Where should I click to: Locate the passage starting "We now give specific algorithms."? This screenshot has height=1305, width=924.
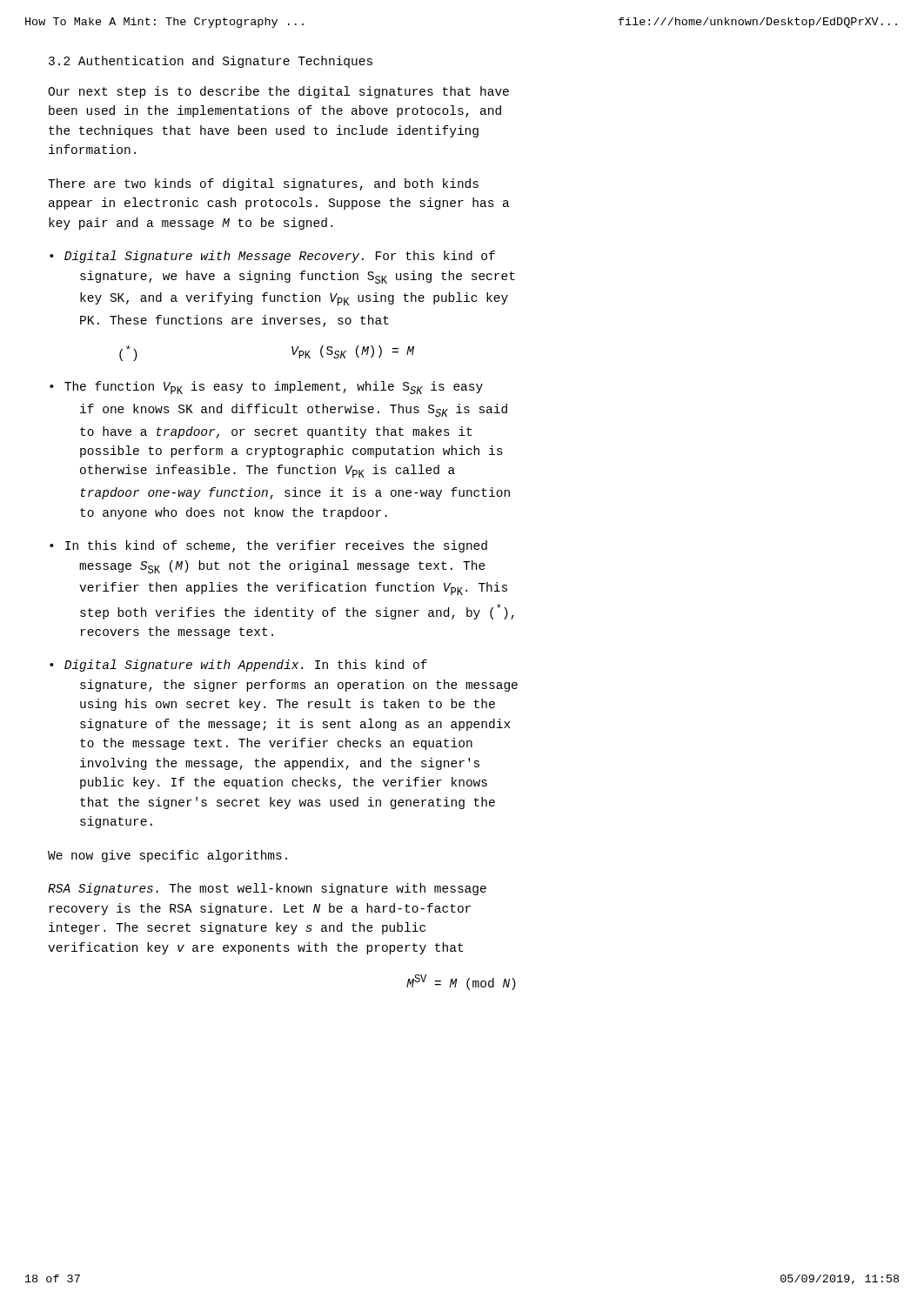[x=169, y=856]
